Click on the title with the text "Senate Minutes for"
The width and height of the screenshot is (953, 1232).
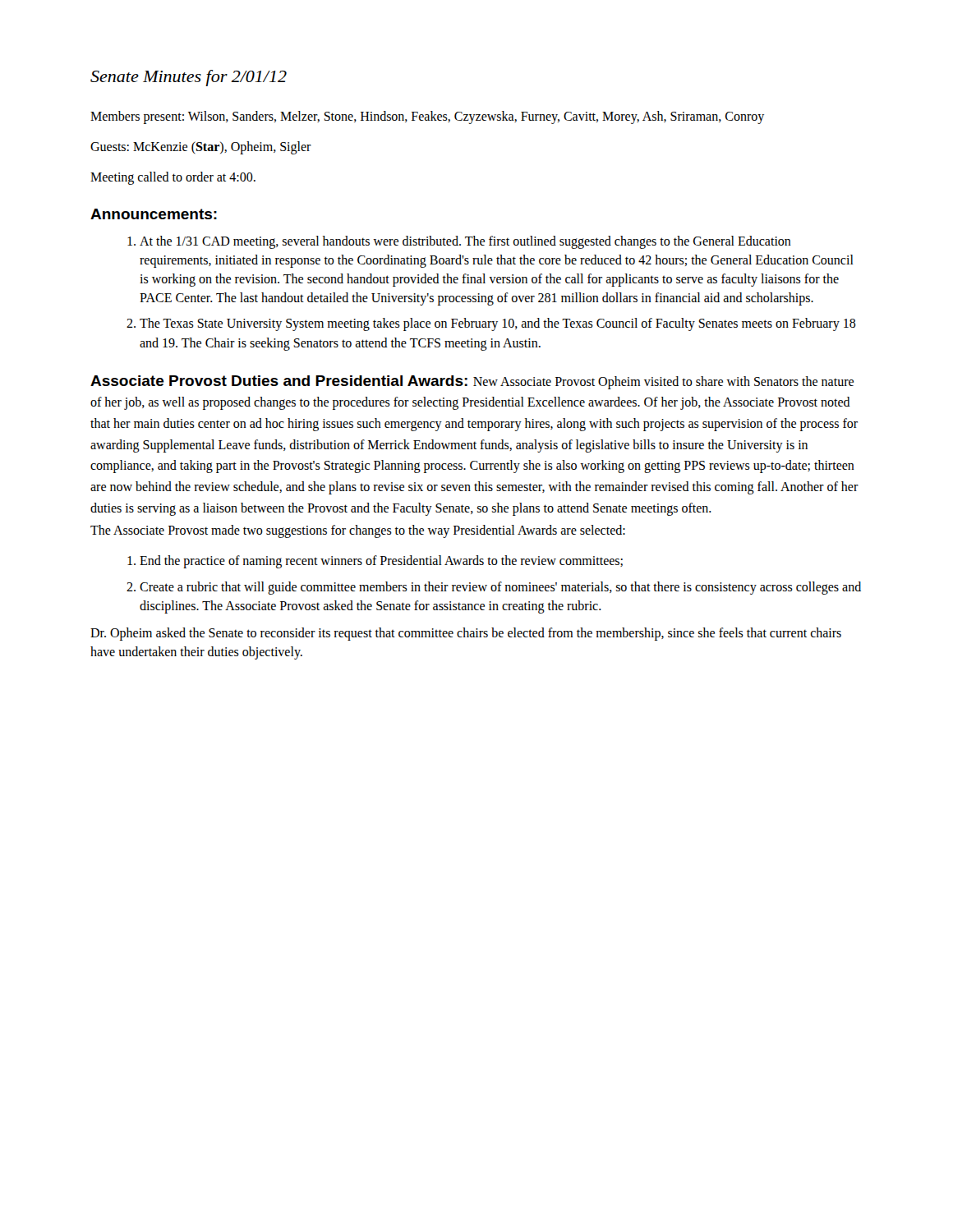click(x=189, y=78)
